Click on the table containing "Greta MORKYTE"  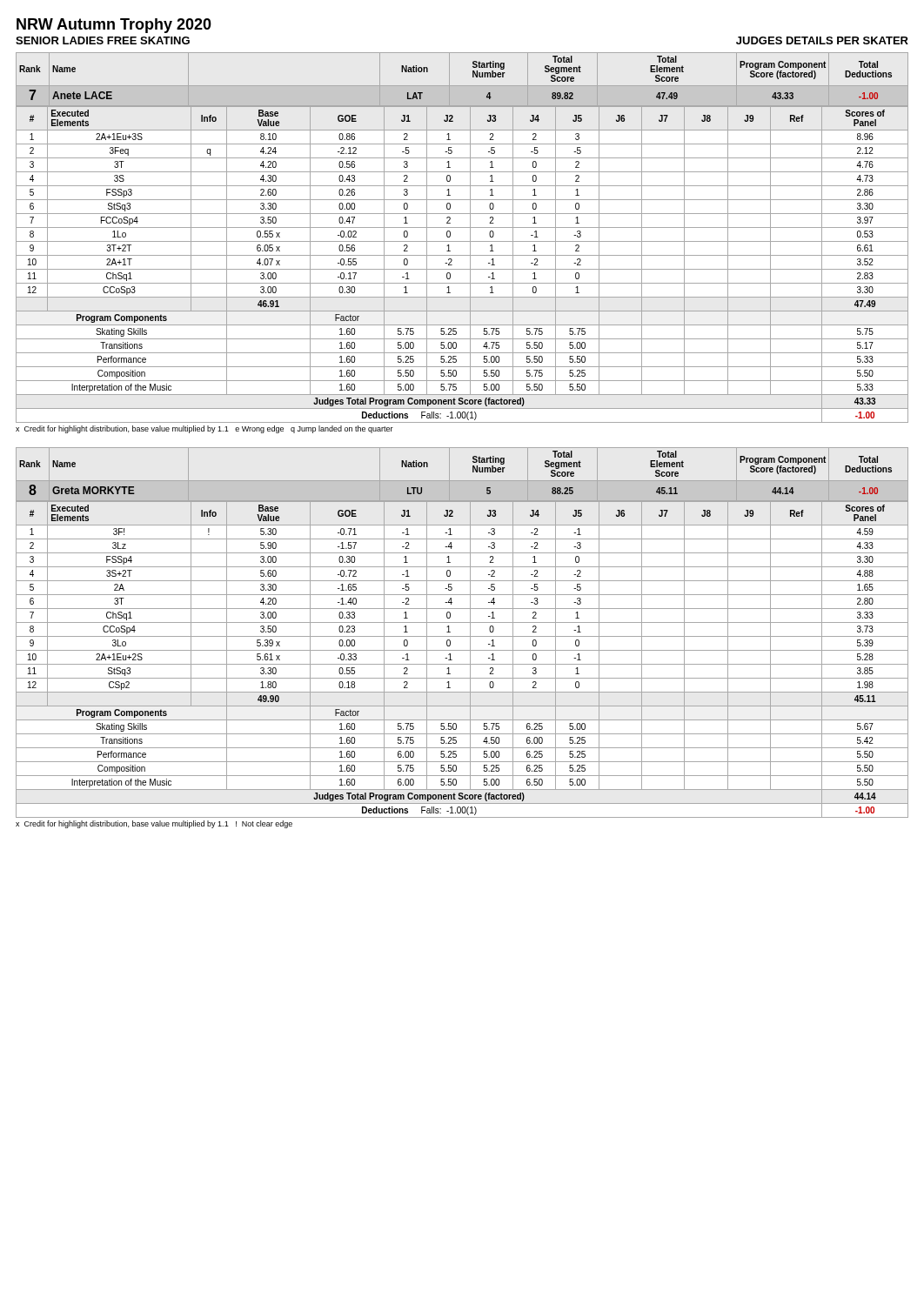pyautogui.click(x=462, y=633)
